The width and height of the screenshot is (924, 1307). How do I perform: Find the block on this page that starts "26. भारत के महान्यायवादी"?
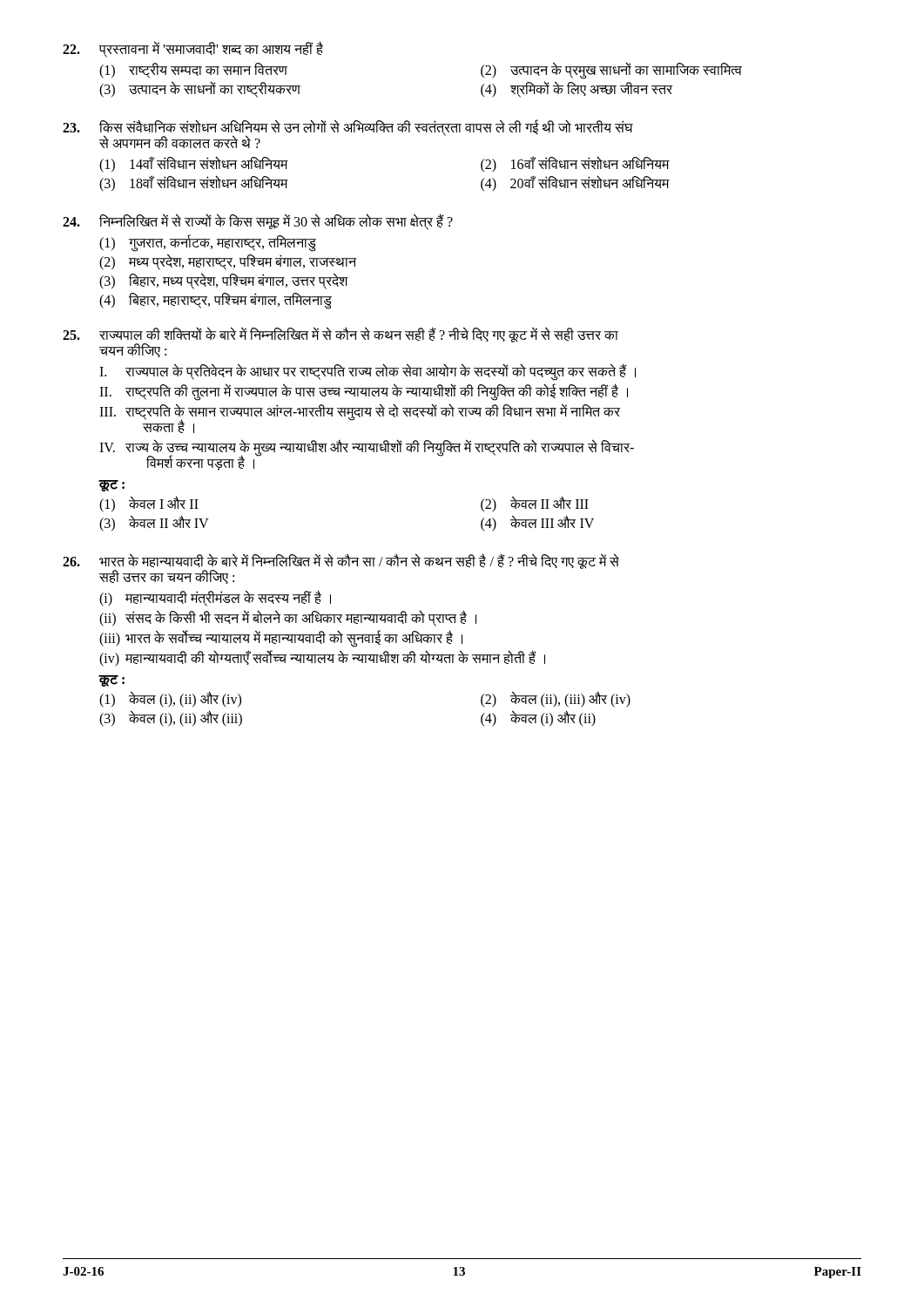pyautogui.click(x=462, y=642)
